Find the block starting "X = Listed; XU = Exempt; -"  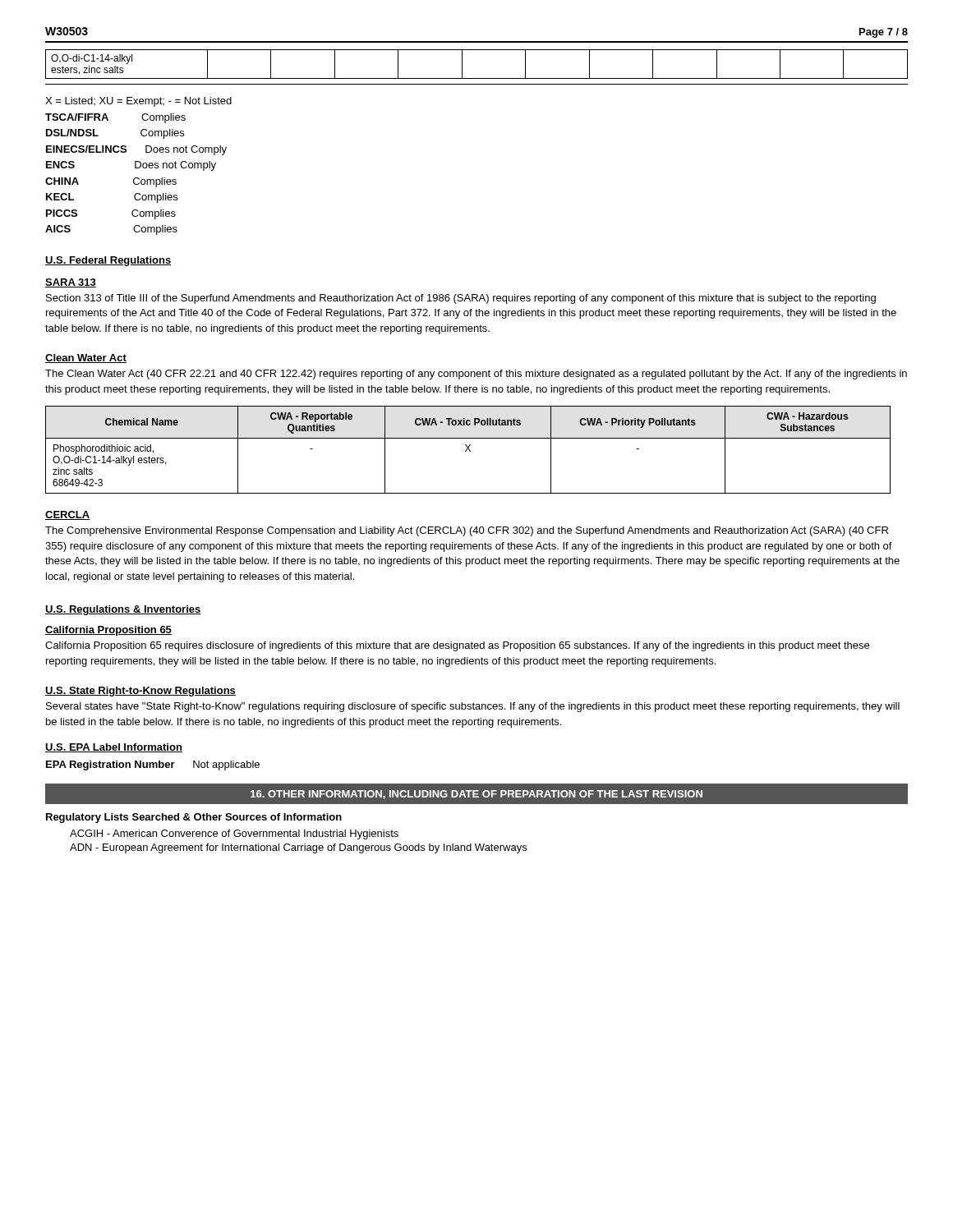139,165
